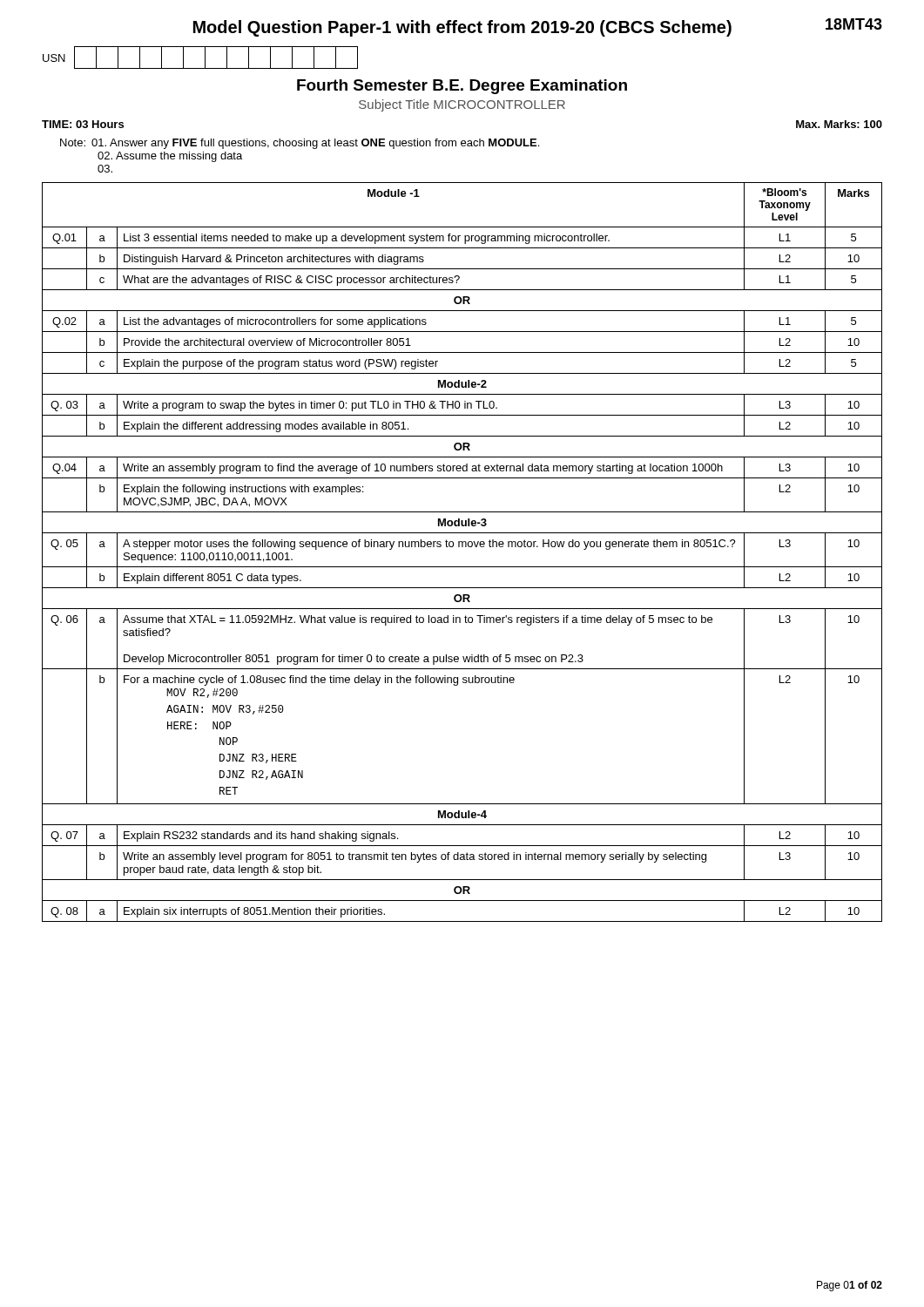The height and width of the screenshot is (1307, 924).
Task: Locate the block of text that opens with "02. Assume the"
Action: (x=170, y=156)
